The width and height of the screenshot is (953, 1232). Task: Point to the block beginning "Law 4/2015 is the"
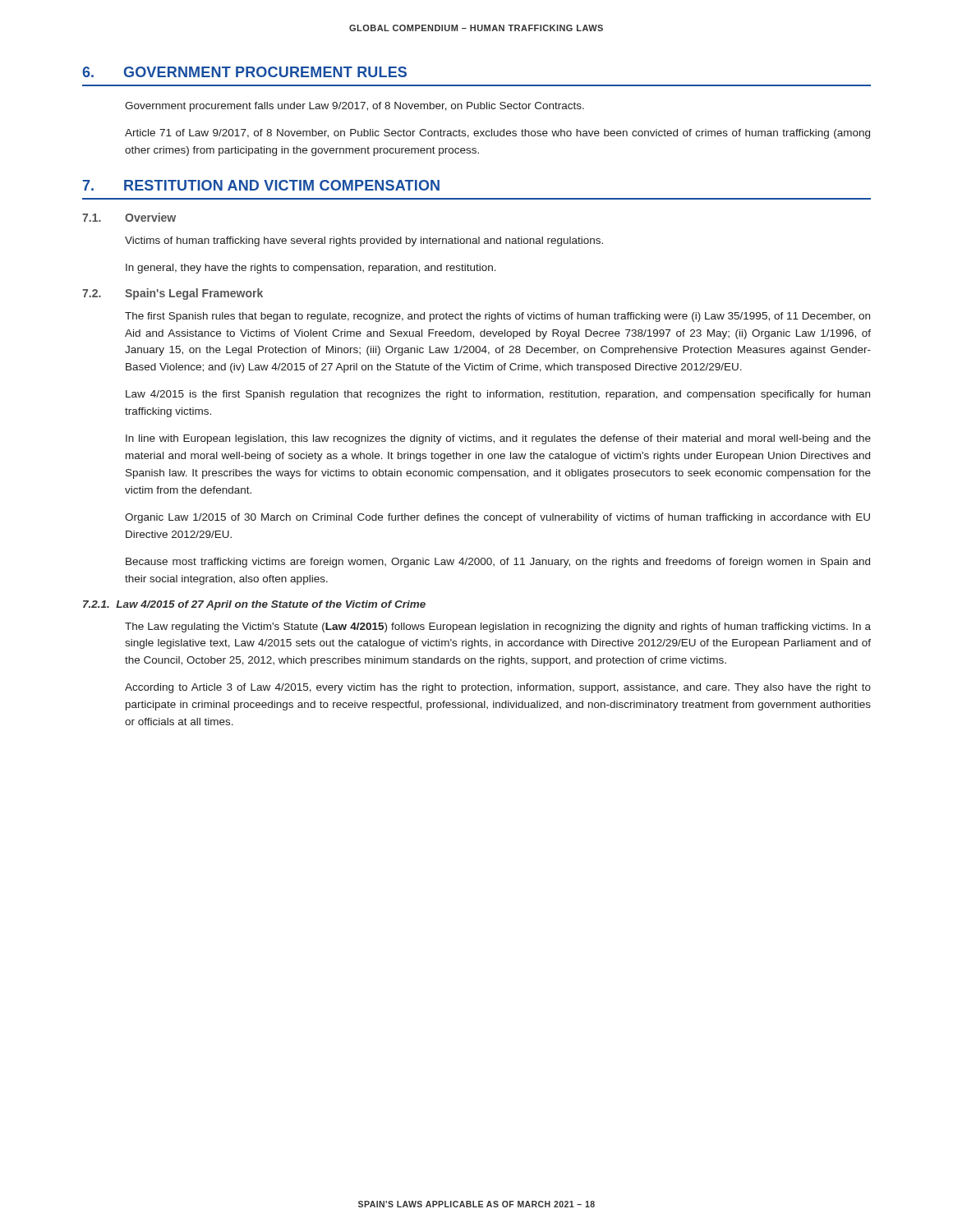[x=498, y=403]
